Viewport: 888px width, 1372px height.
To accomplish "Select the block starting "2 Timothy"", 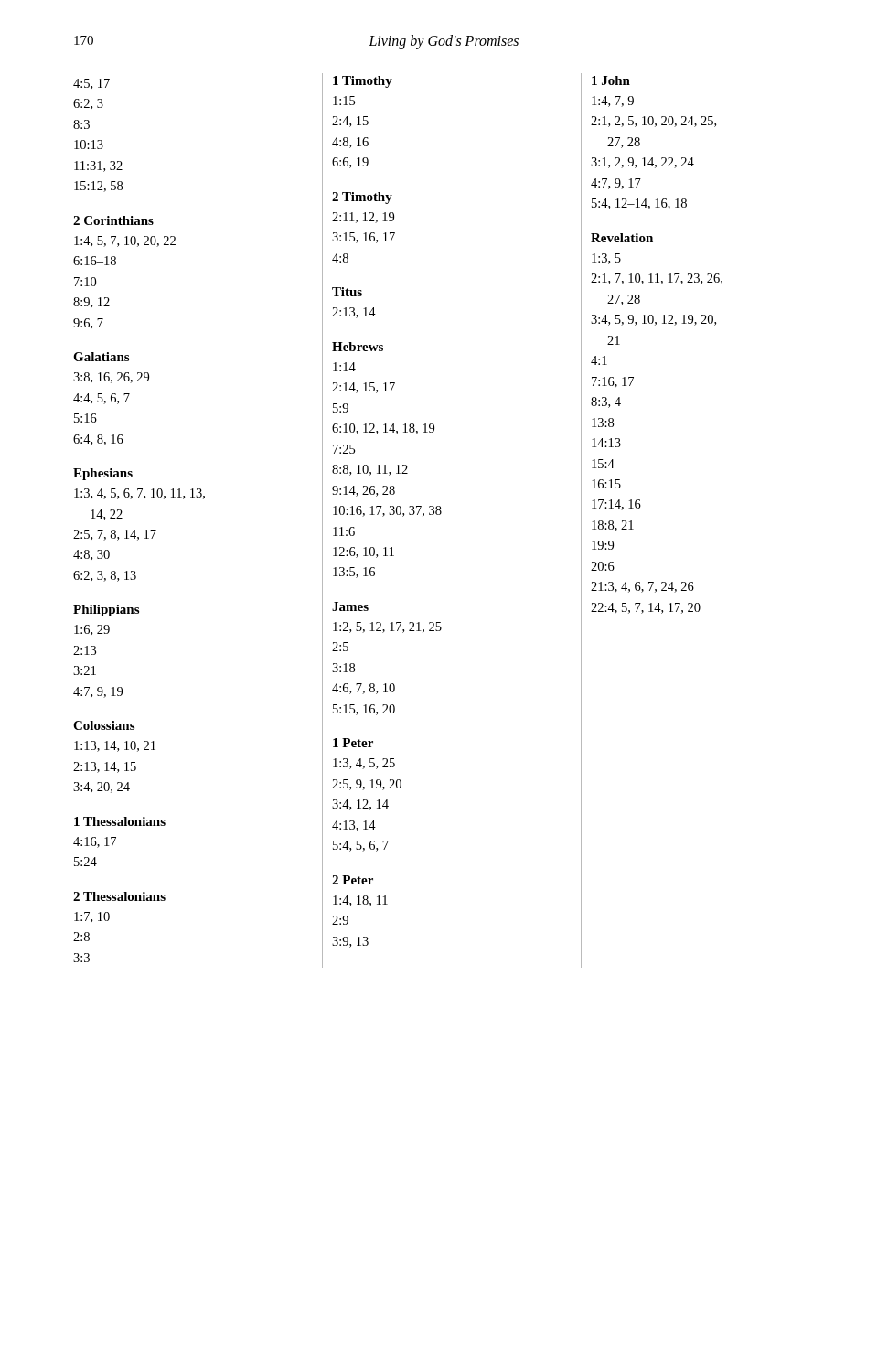I will tap(362, 197).
